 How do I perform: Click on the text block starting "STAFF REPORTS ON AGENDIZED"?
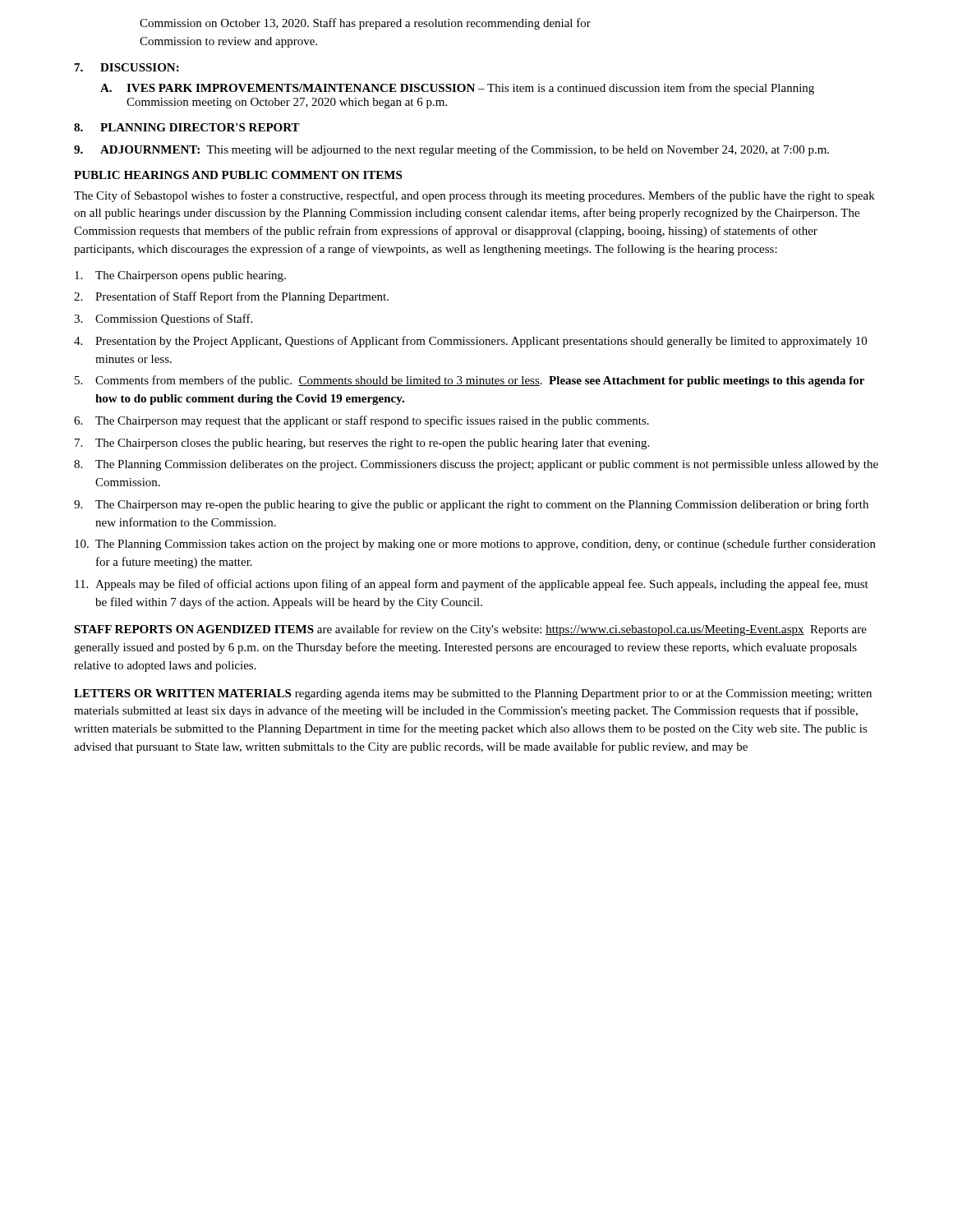pos(470,647)
